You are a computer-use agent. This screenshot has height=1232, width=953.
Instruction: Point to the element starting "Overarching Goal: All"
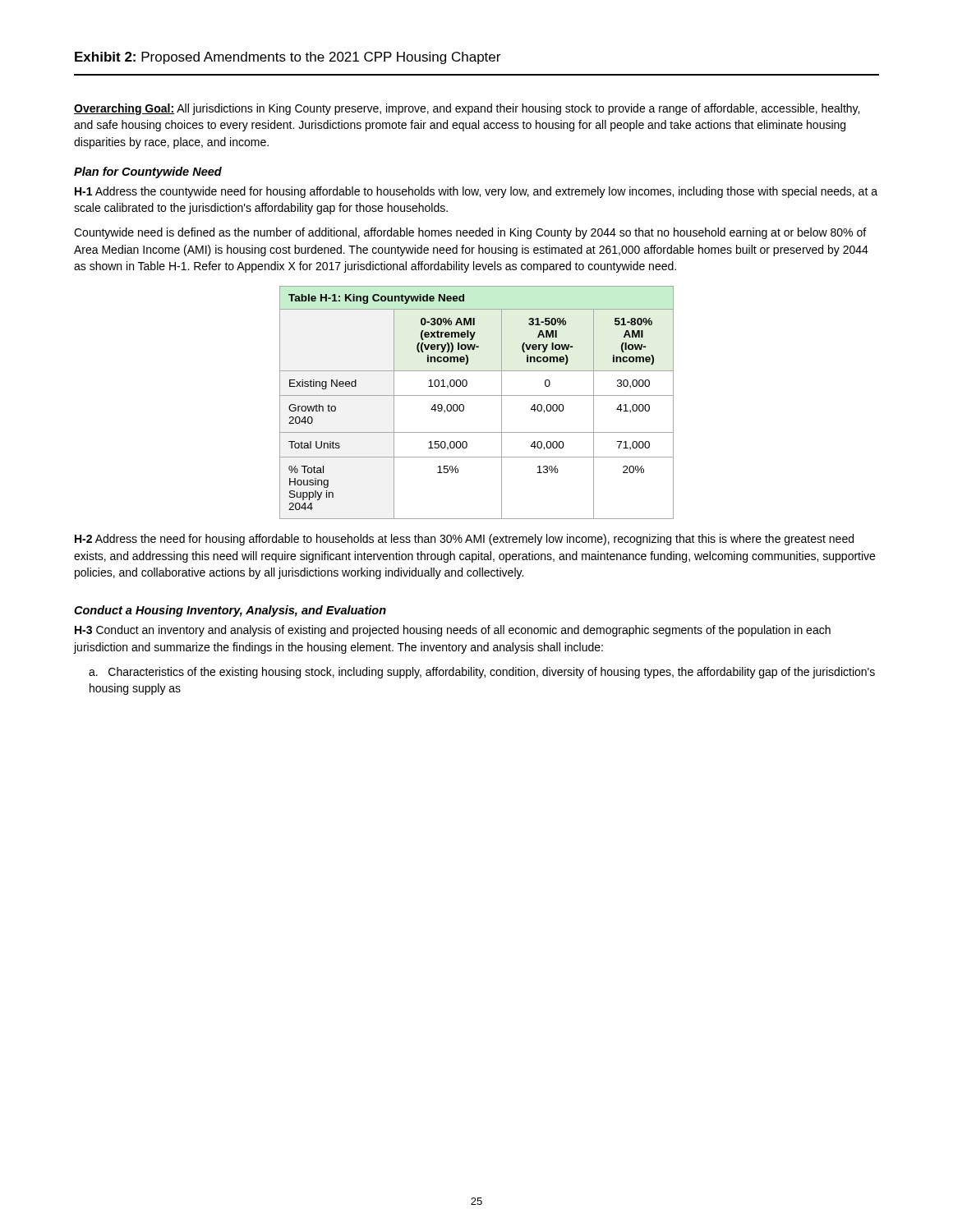click(x=476, y=125)
